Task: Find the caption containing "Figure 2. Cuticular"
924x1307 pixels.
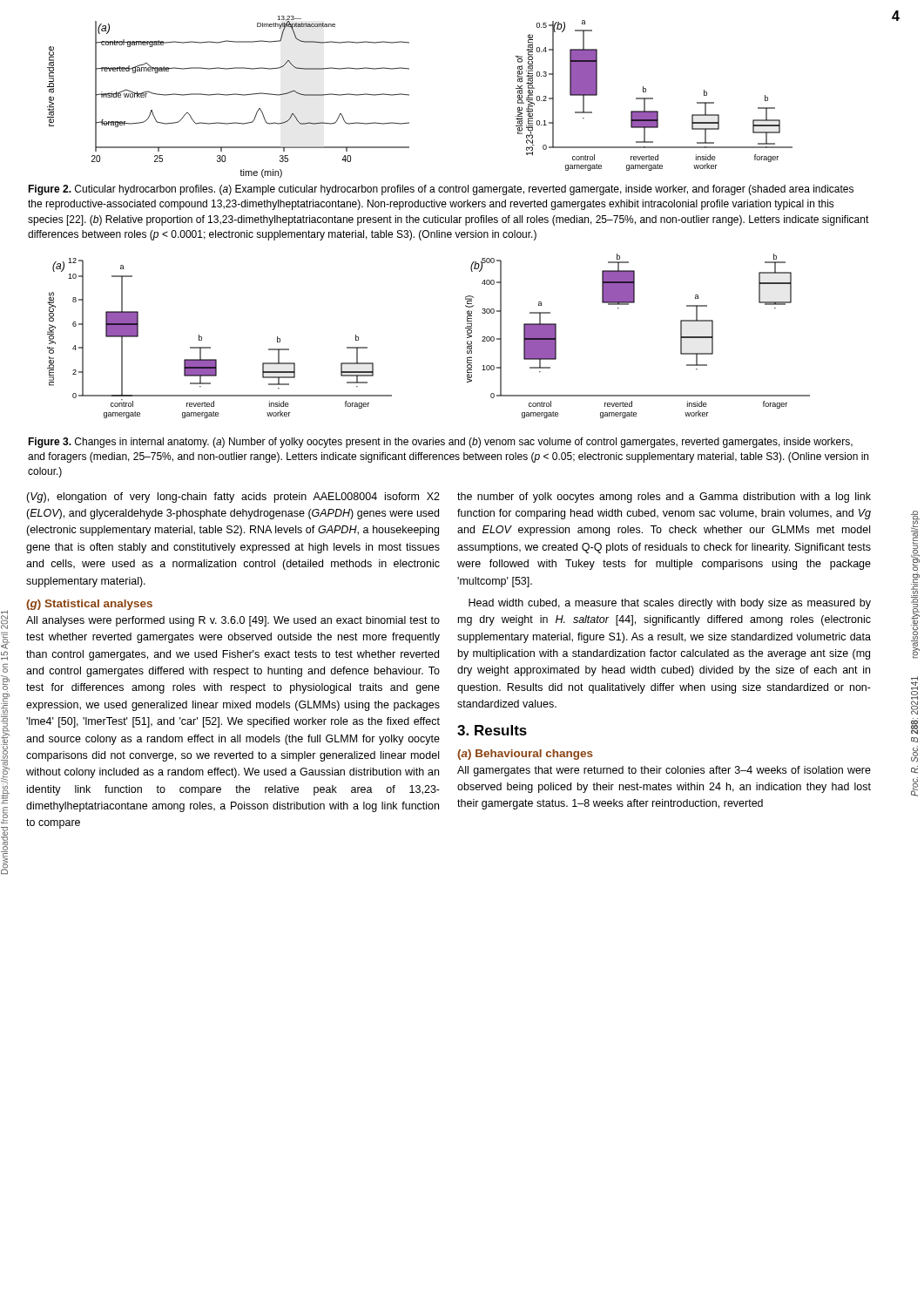Action: pos(448,212)
